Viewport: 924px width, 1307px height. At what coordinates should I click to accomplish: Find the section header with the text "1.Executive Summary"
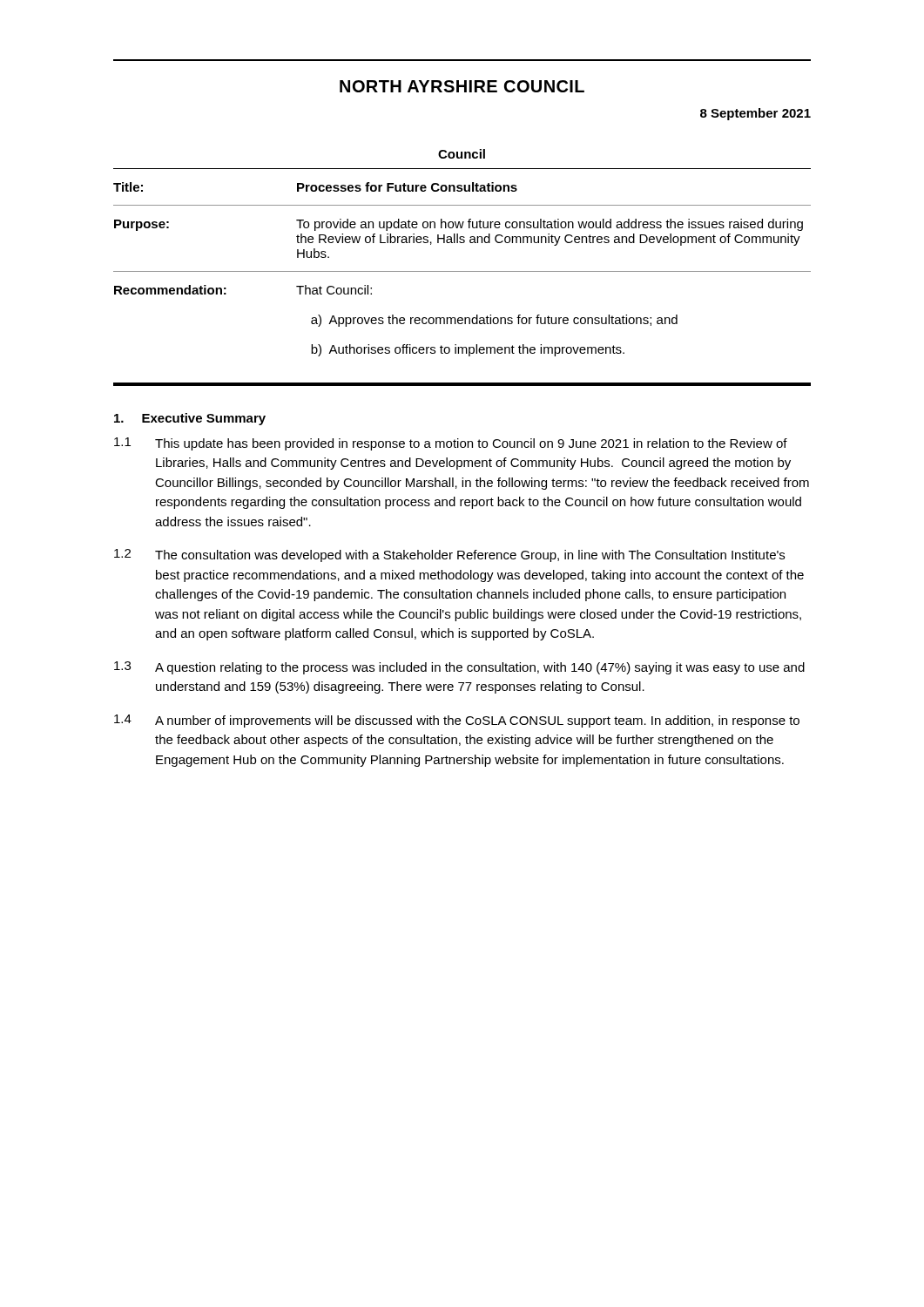point(189,417)
